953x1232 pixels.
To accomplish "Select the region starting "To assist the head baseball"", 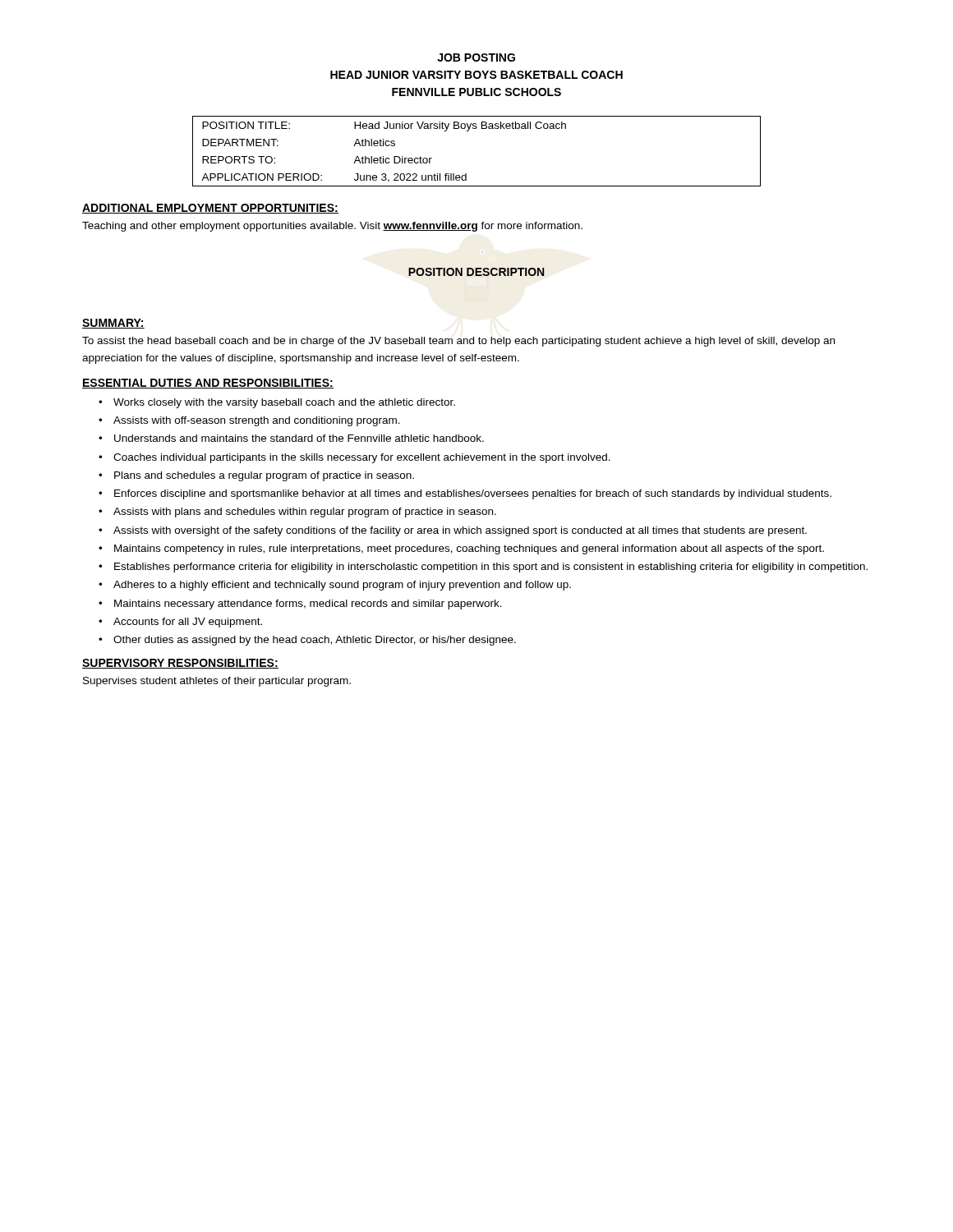I will point(459,349).
